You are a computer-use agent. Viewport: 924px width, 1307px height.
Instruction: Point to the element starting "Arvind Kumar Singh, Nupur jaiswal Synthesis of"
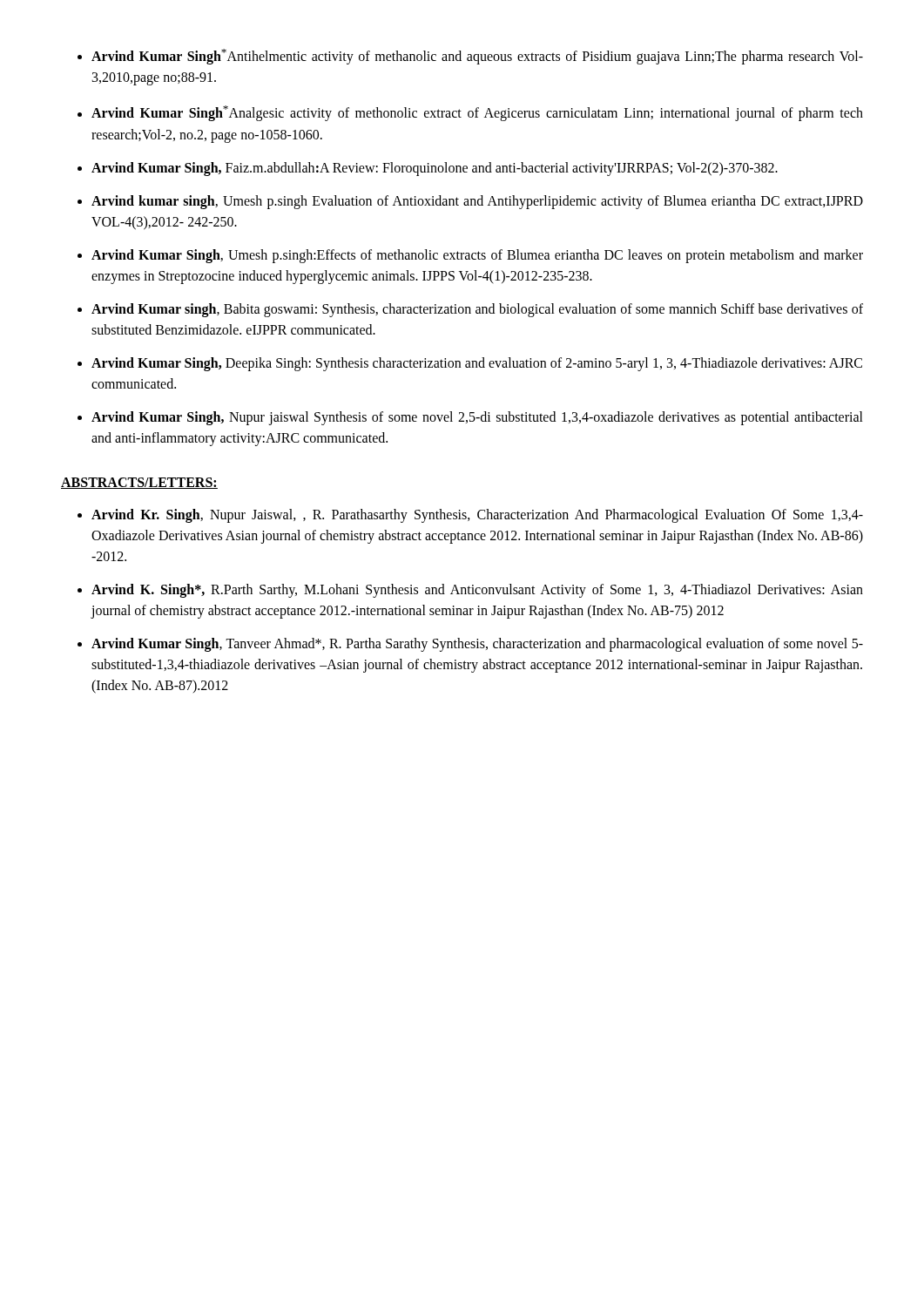477,427
